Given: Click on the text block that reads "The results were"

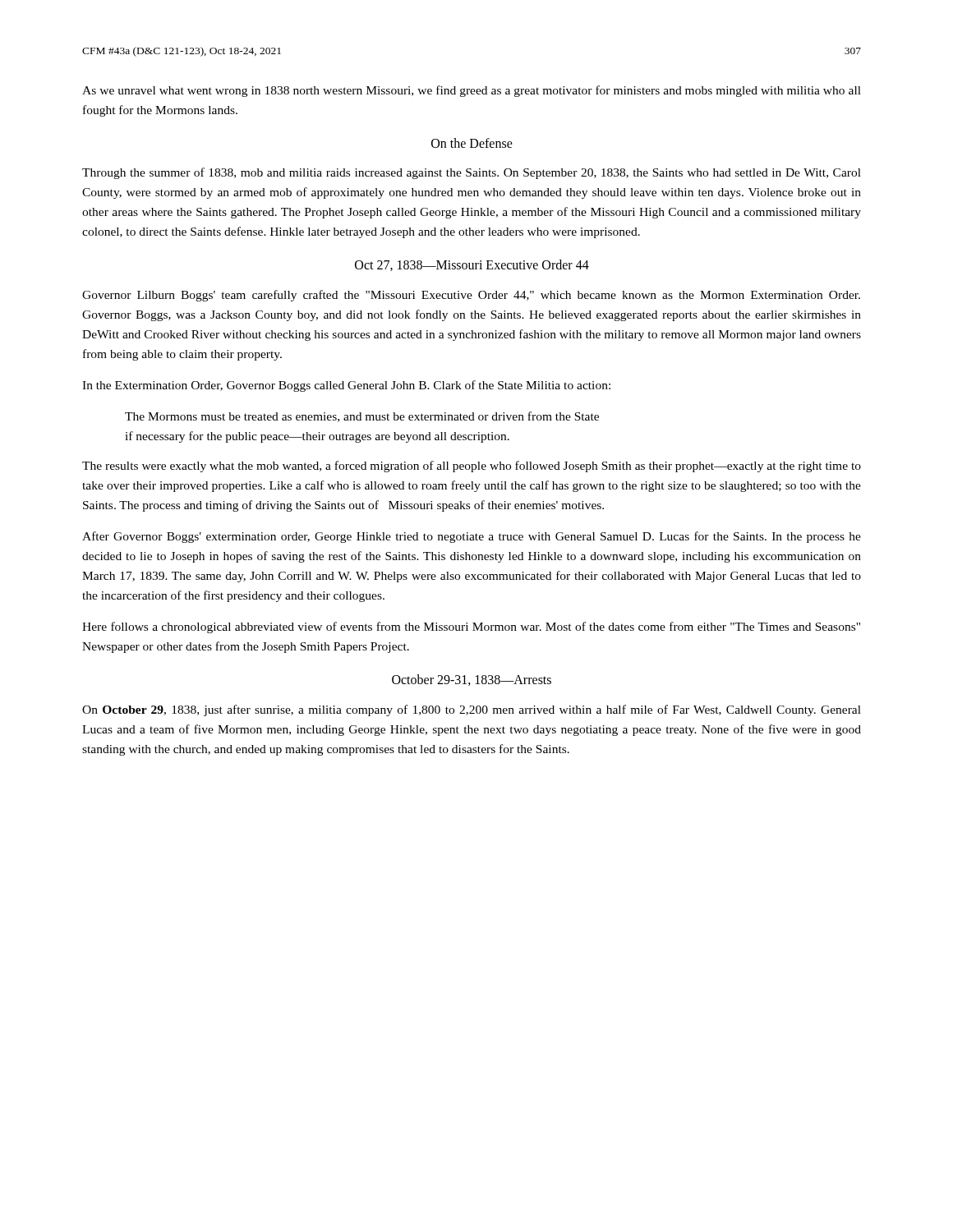Looking at the screenshot, I should [x=472, y=485].
